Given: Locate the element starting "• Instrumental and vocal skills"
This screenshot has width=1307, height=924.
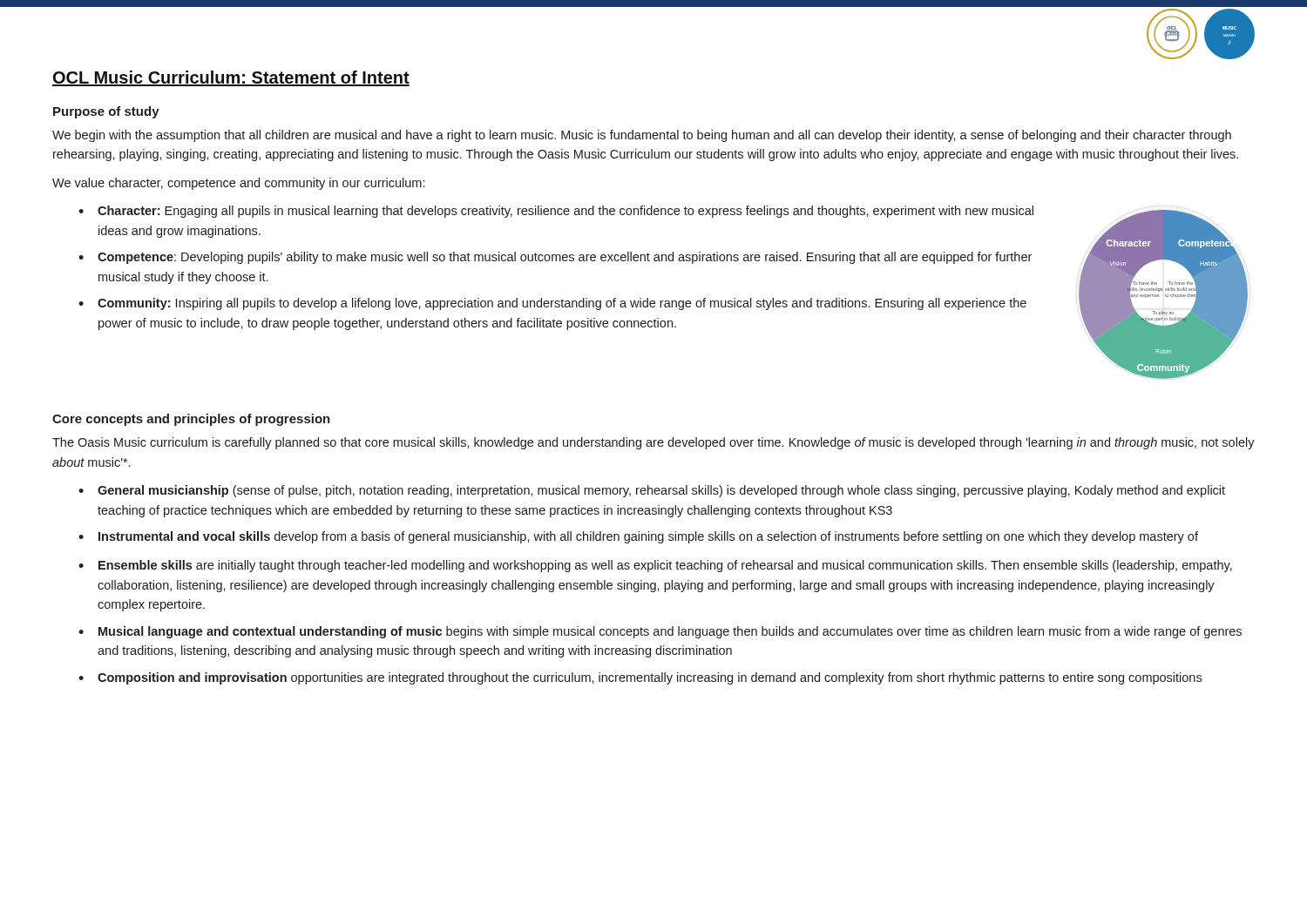Looking at the screenshot, I should 667,538.
